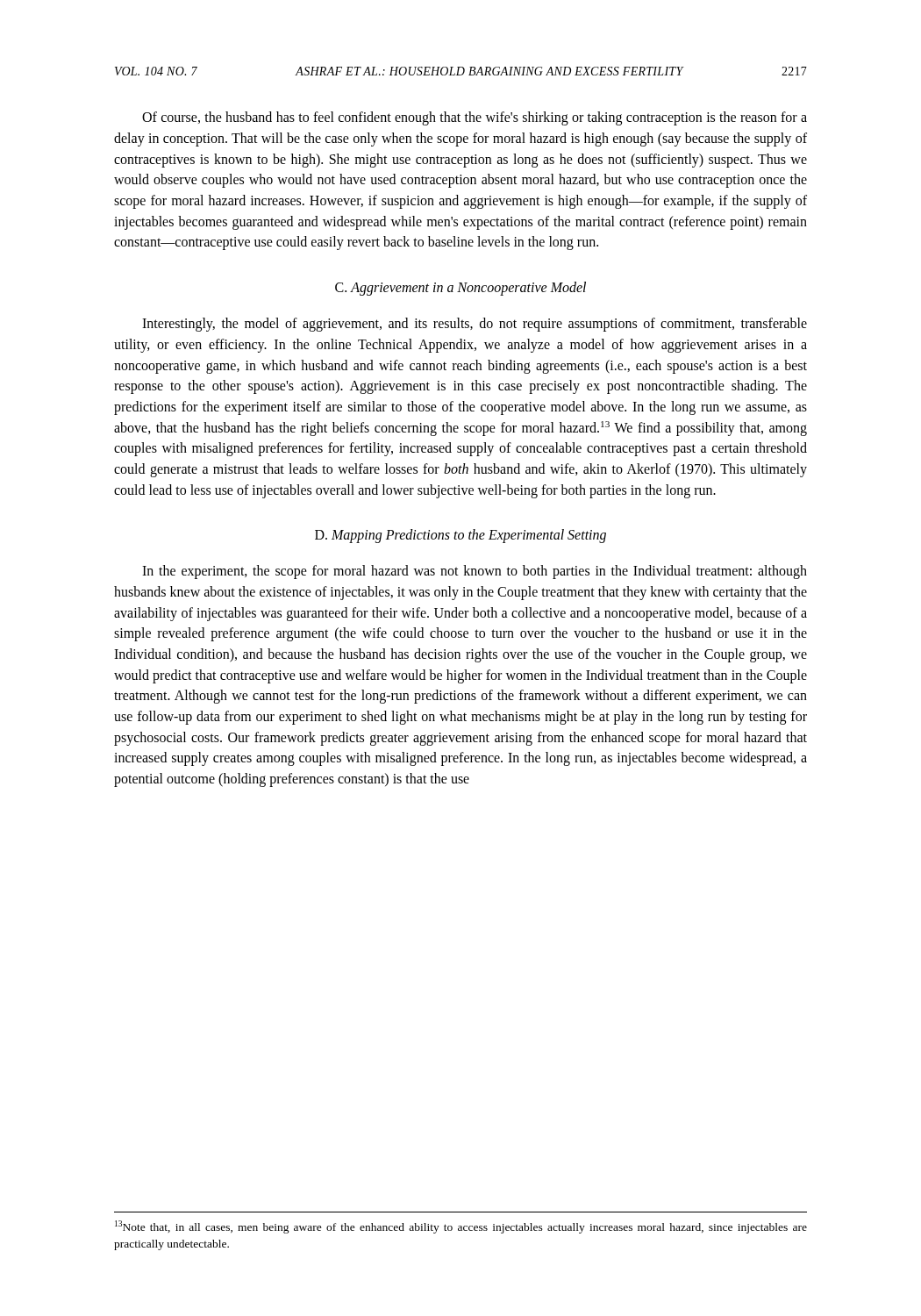Locate the block of text that opens with "In the experiment, the scope for"
Image resolution: width=921 pixels, height=1316 pixels.
pos(460,675)
